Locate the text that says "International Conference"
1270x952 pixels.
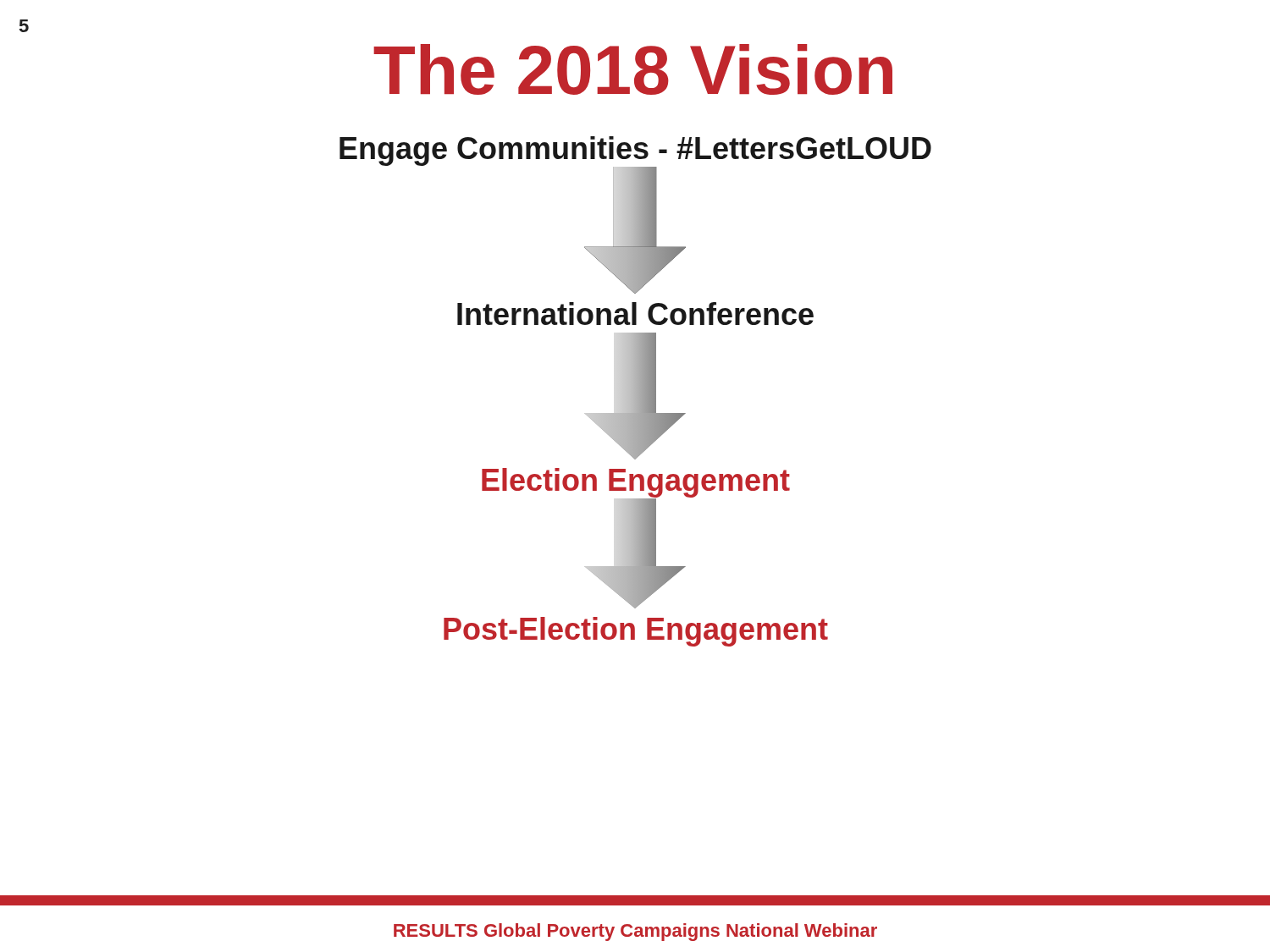(x=635, y=314)
